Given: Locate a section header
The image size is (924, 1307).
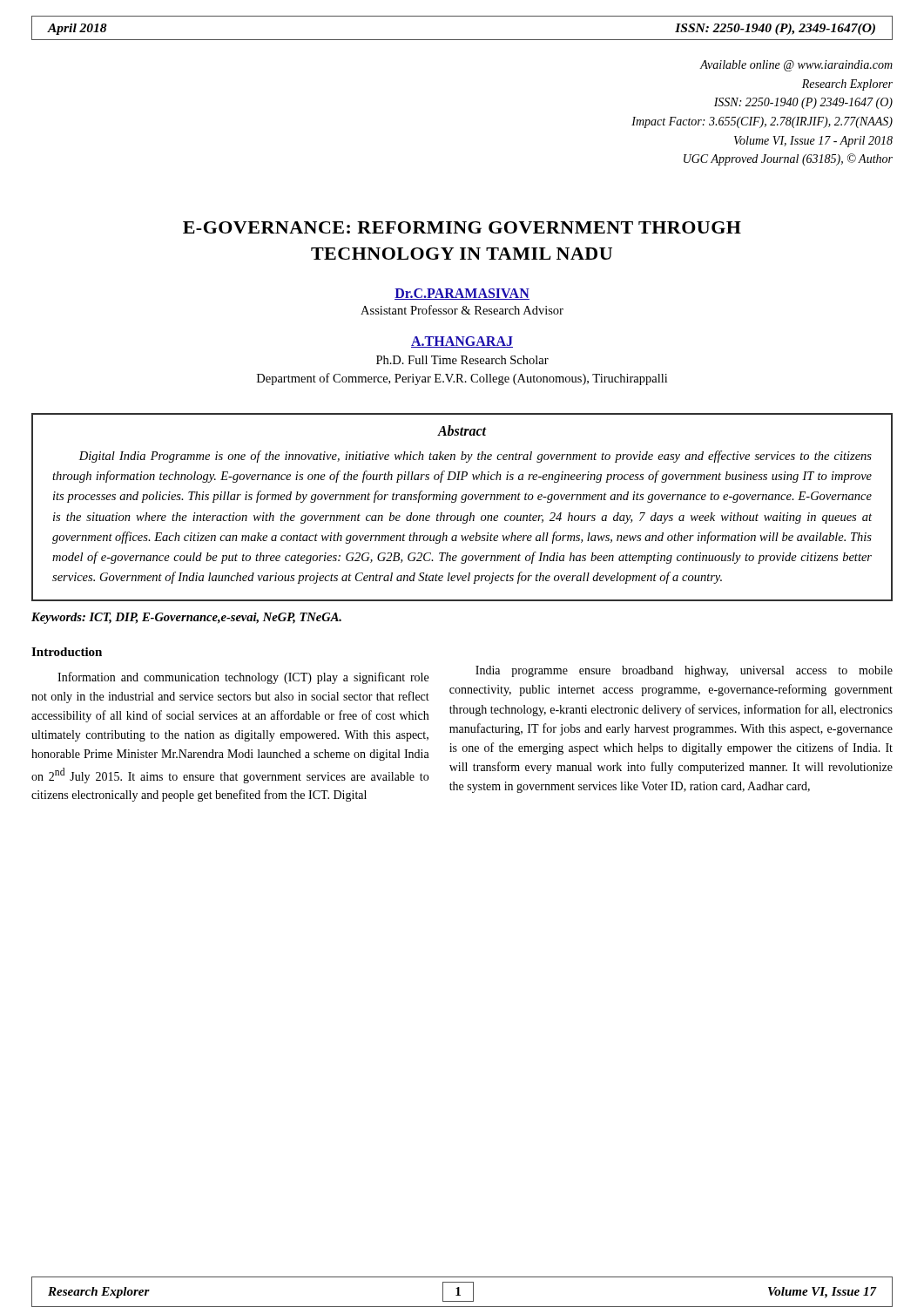Looking at the screenshot, I should pos(67,652).
